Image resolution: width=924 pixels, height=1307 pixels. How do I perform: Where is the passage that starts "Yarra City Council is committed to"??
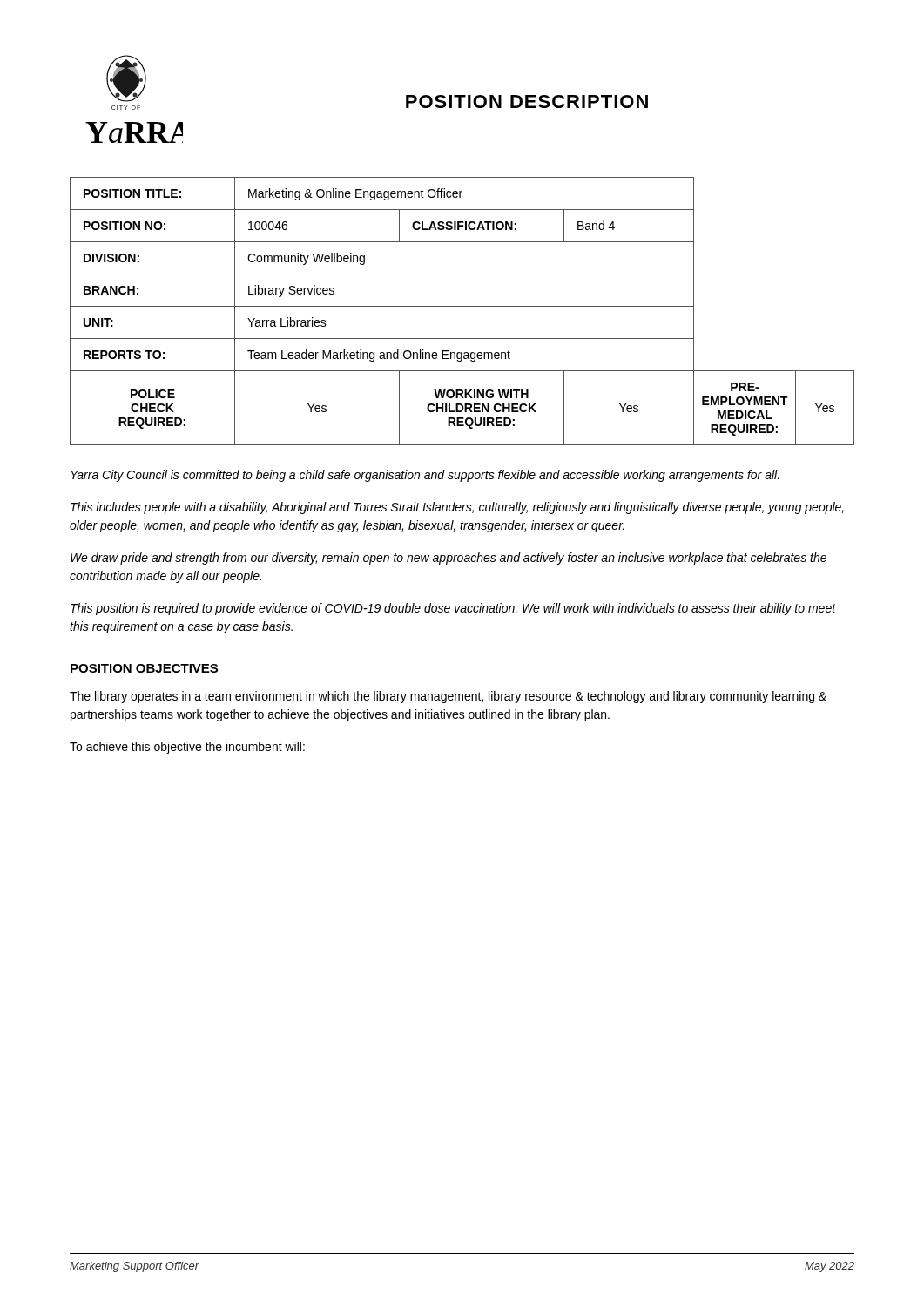425,475
